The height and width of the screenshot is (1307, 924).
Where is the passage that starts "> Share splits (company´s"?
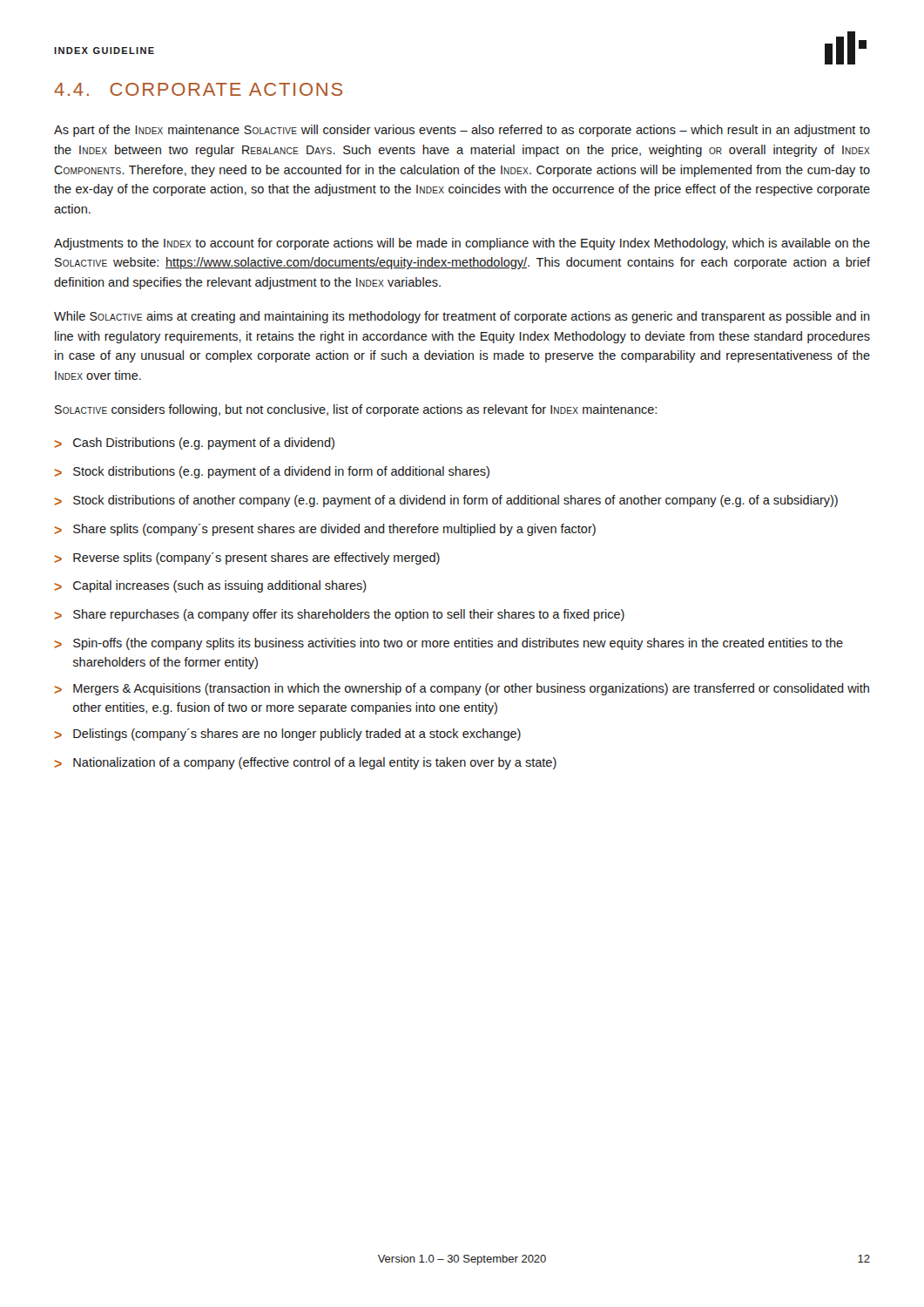click(462, 530)
